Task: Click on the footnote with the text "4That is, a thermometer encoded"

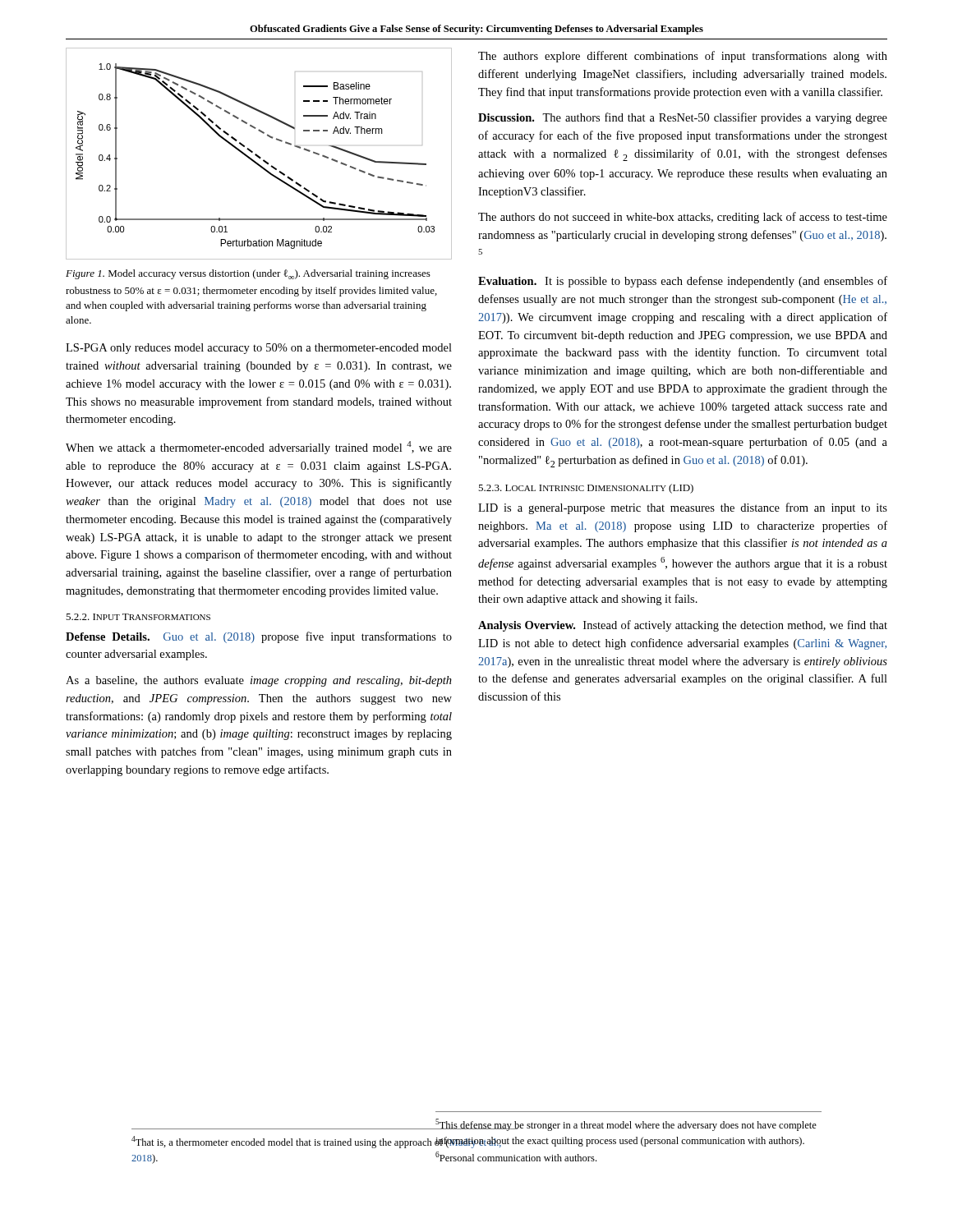Action: [316, 1150]
